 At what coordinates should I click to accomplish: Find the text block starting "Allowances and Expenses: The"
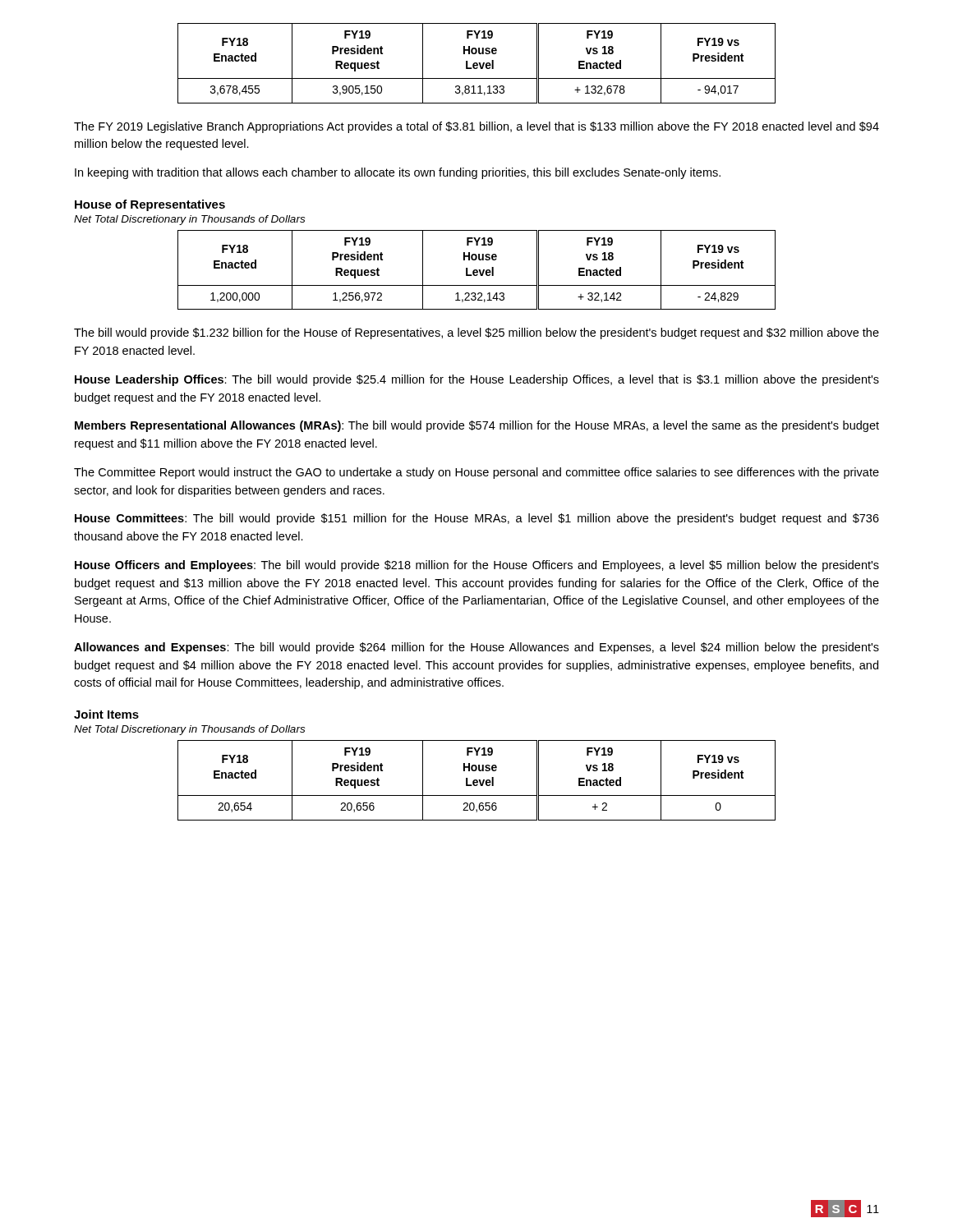[x=476, y=665]
